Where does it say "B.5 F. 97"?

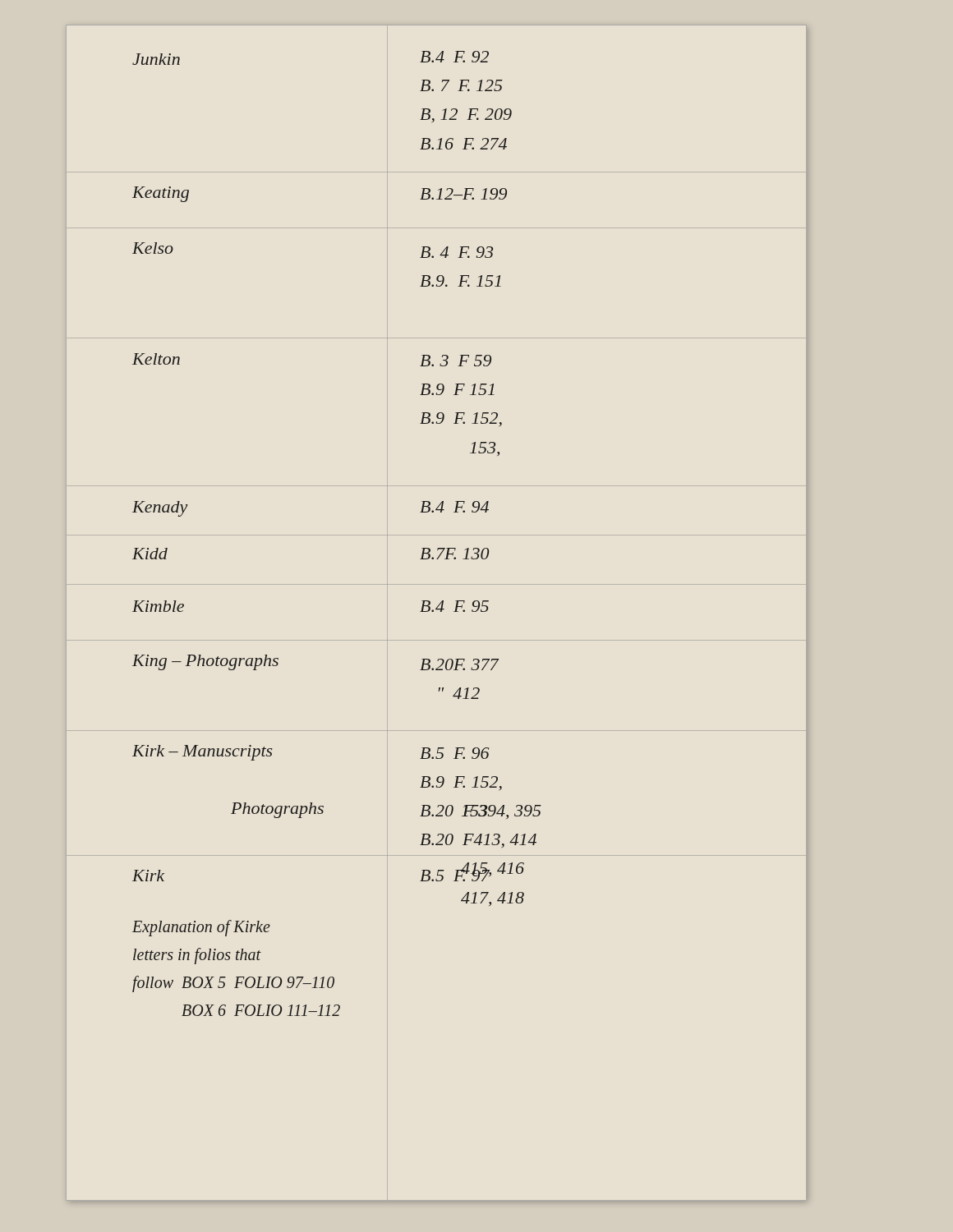pyautogui.click(x=455, y=875)
